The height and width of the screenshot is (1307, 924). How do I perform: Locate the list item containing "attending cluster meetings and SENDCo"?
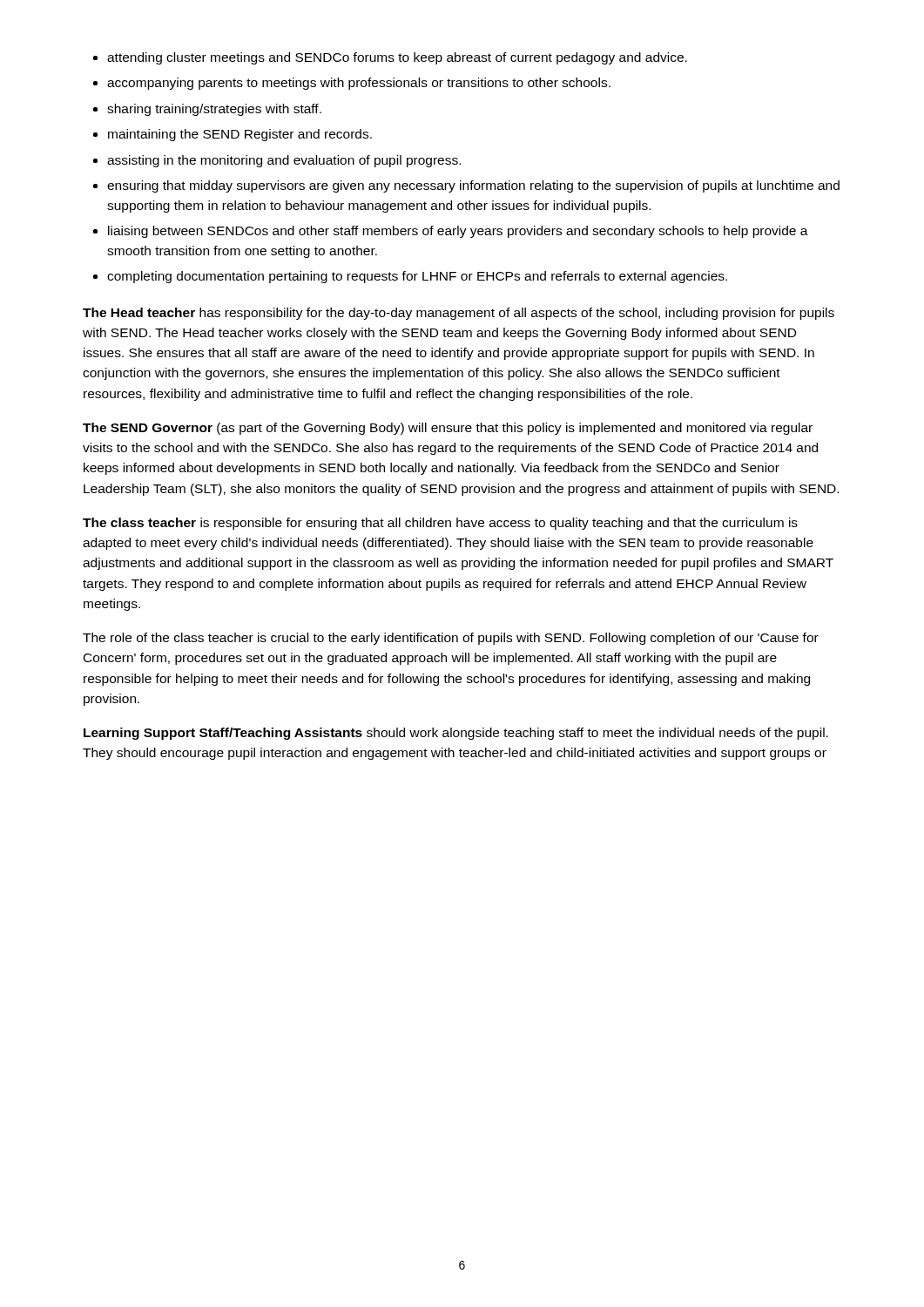point(474,58)
